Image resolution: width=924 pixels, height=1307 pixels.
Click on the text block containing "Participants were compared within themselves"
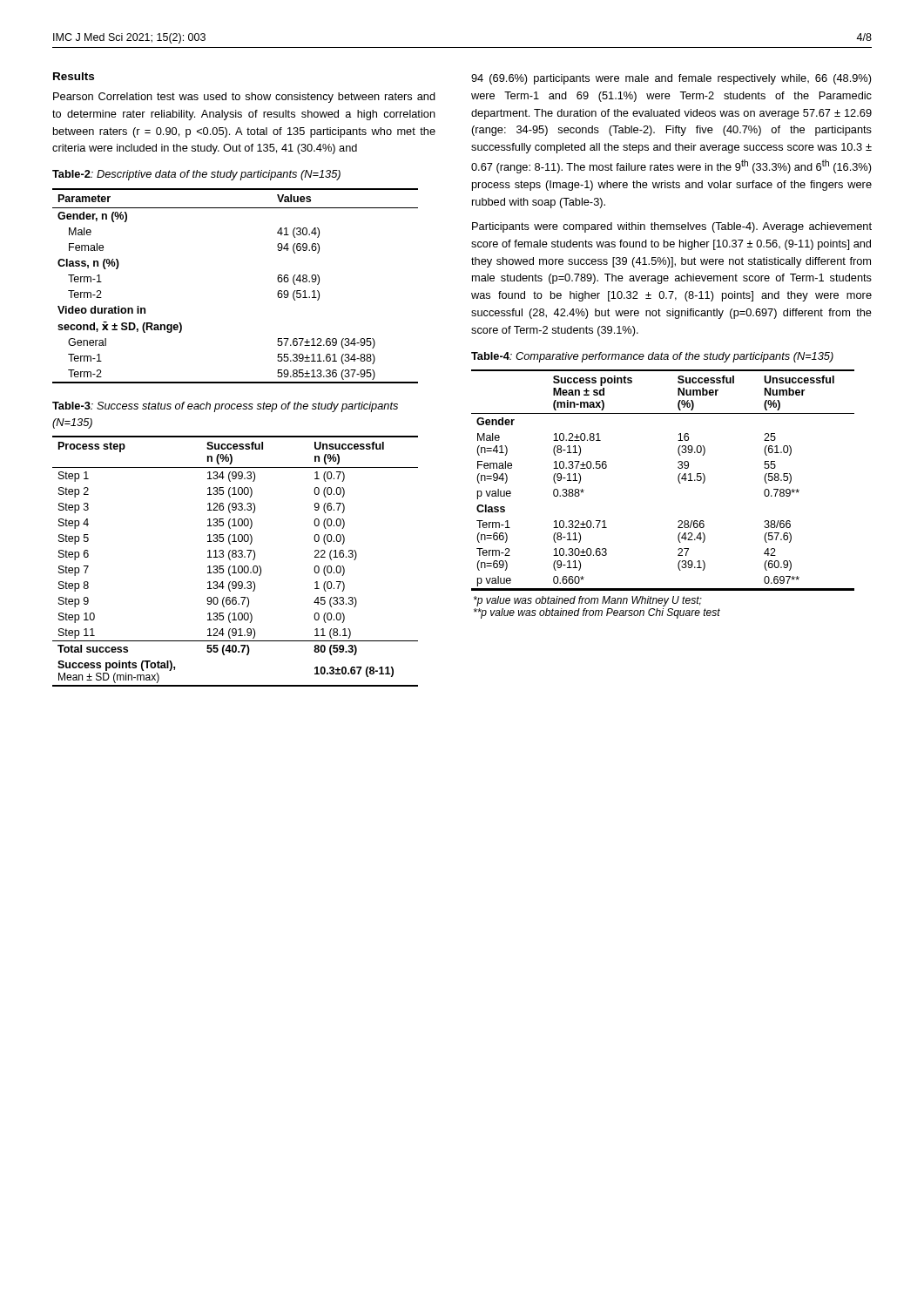pyautogui.click(x=671, y=278)
